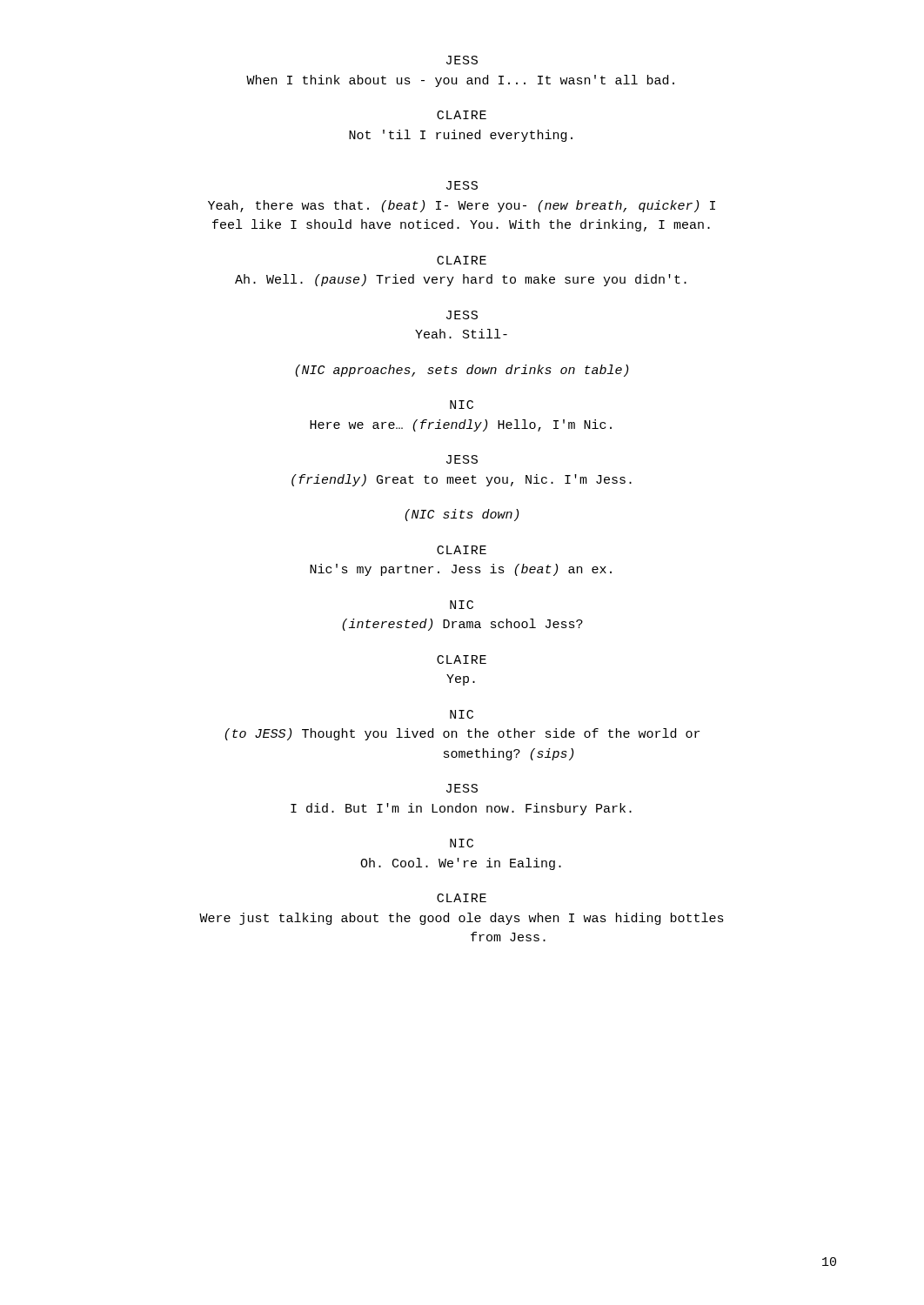Locate the block of text that opens with "JESS When I think about"
The height and width of the screenshot is (1305, 924).
click(x=462, y=72)
